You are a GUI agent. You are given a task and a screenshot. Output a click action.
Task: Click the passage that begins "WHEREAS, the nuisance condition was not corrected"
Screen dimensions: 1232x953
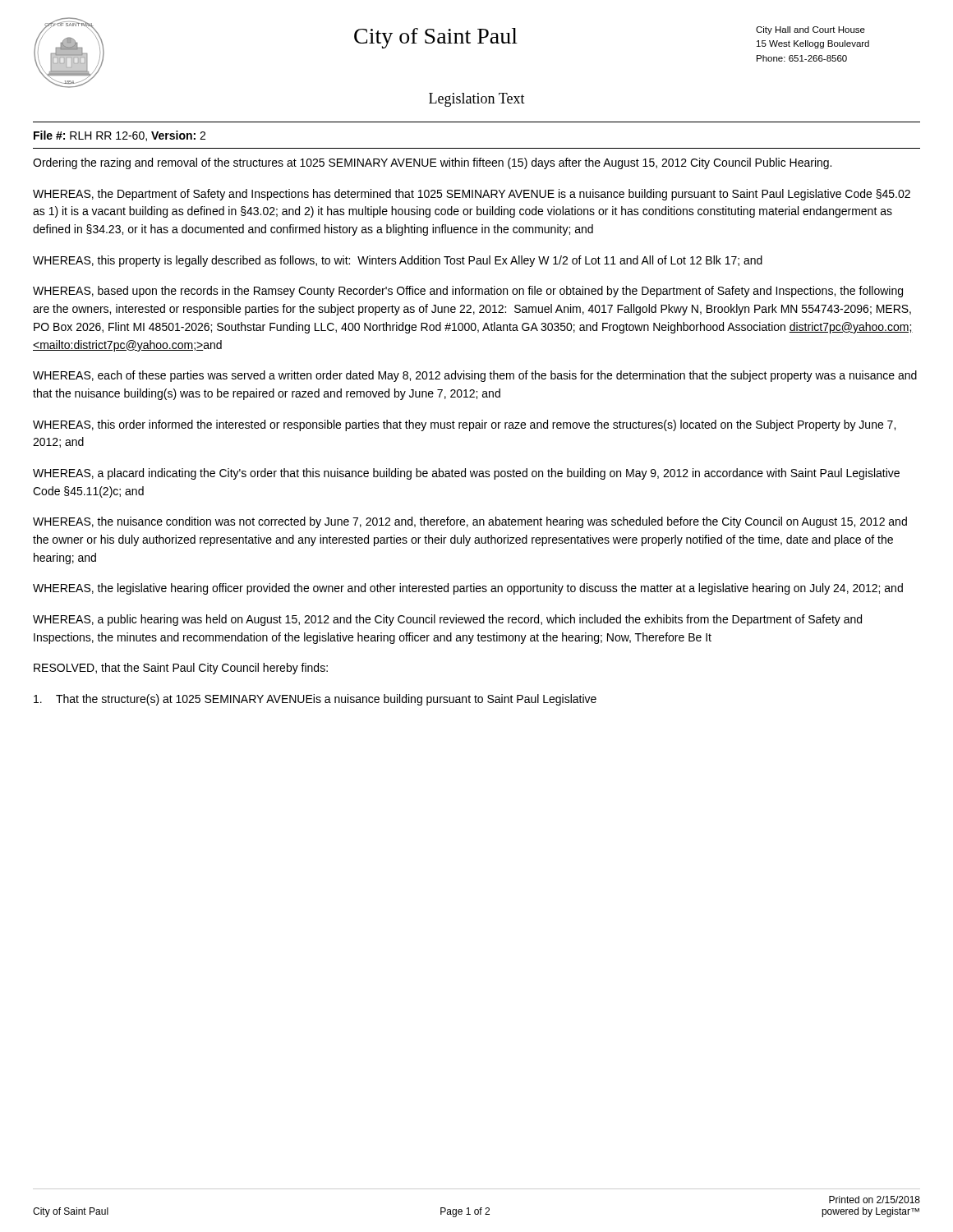coord(470,540)
